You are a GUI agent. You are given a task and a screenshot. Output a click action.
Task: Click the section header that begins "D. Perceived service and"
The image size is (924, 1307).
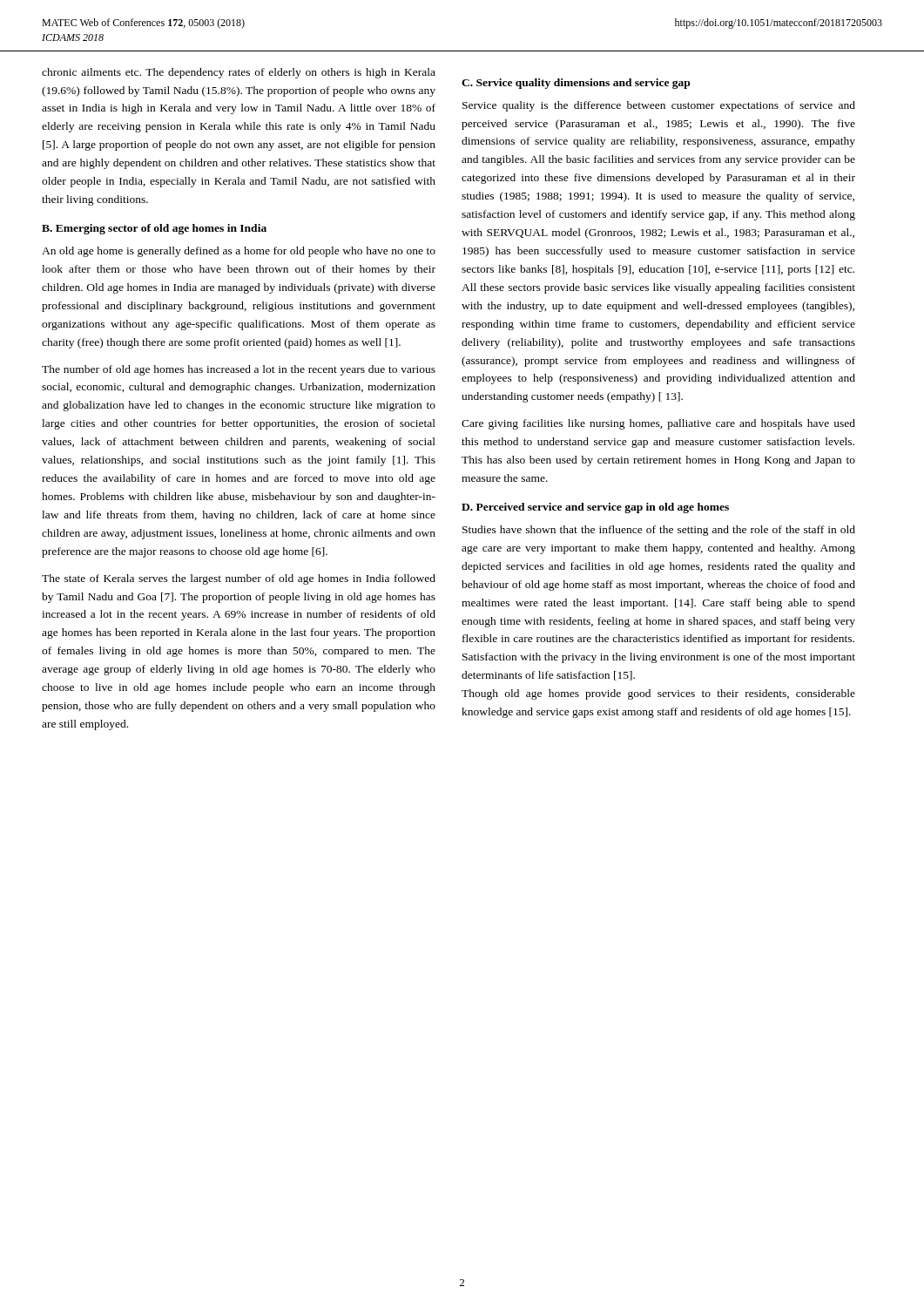[595, 507]
